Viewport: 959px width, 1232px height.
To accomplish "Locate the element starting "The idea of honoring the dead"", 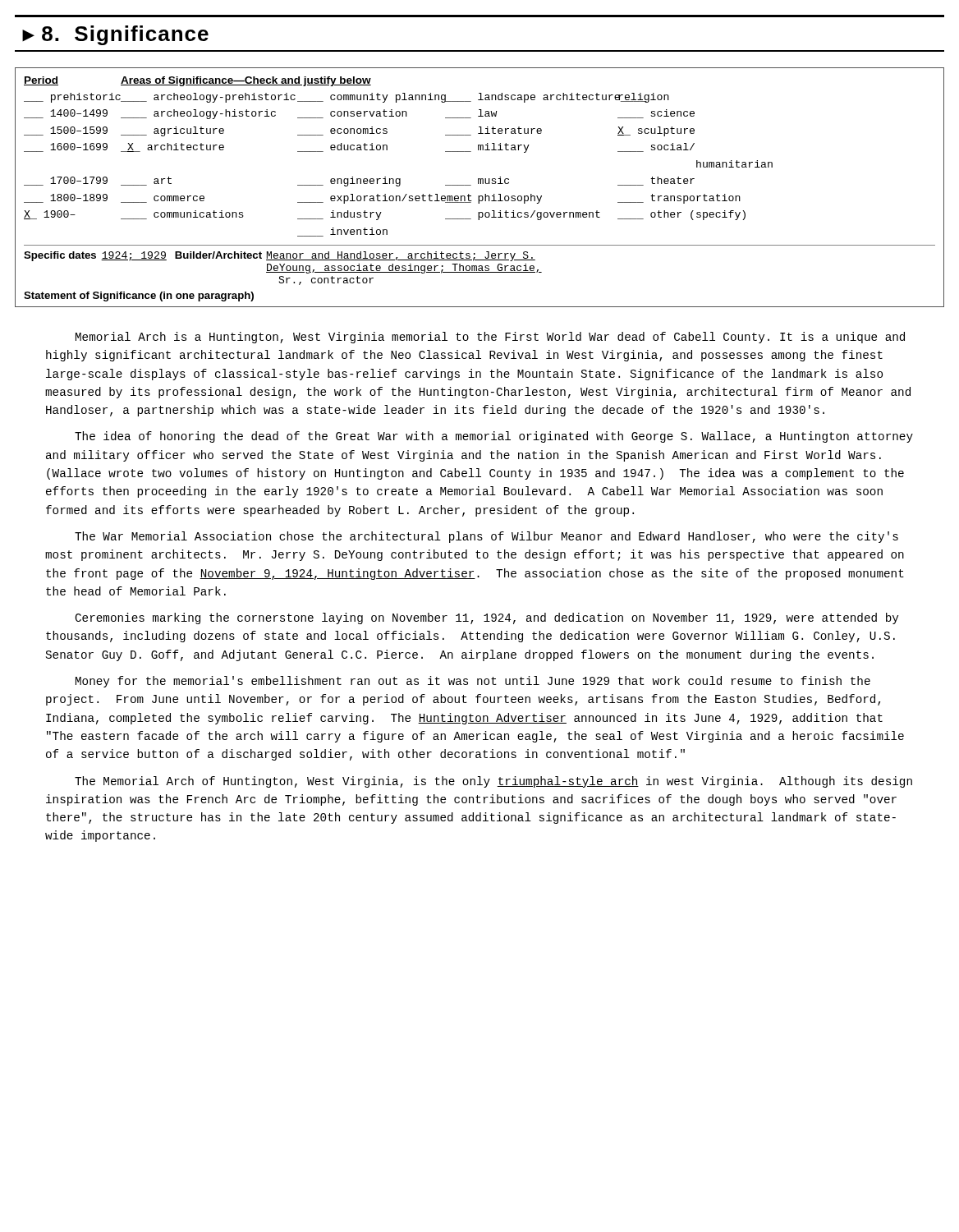I will click(479, 474).
